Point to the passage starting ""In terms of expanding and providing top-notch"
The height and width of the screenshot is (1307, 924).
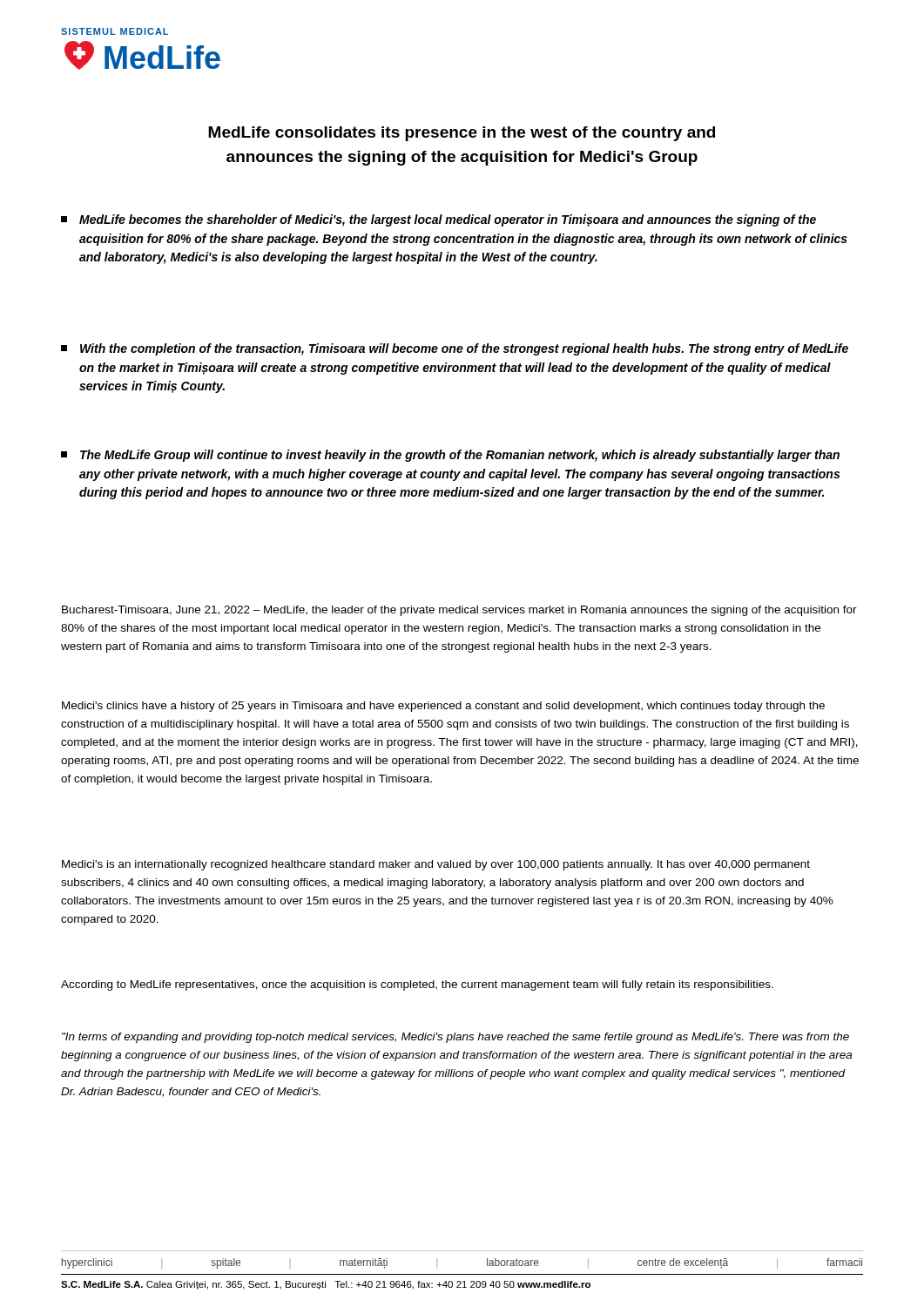tap(457, 1064)
